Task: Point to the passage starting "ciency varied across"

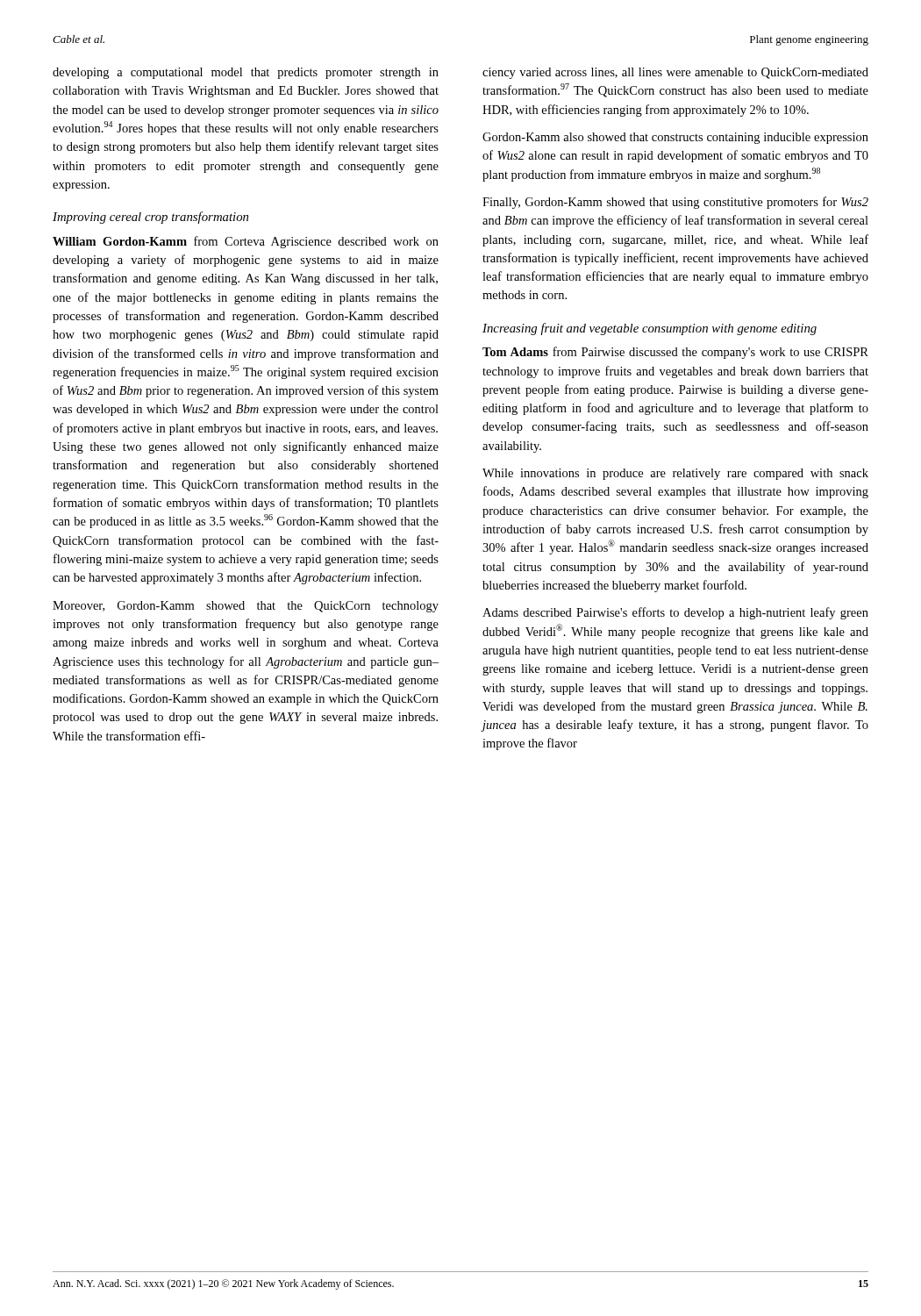Action: pos(675,91)
